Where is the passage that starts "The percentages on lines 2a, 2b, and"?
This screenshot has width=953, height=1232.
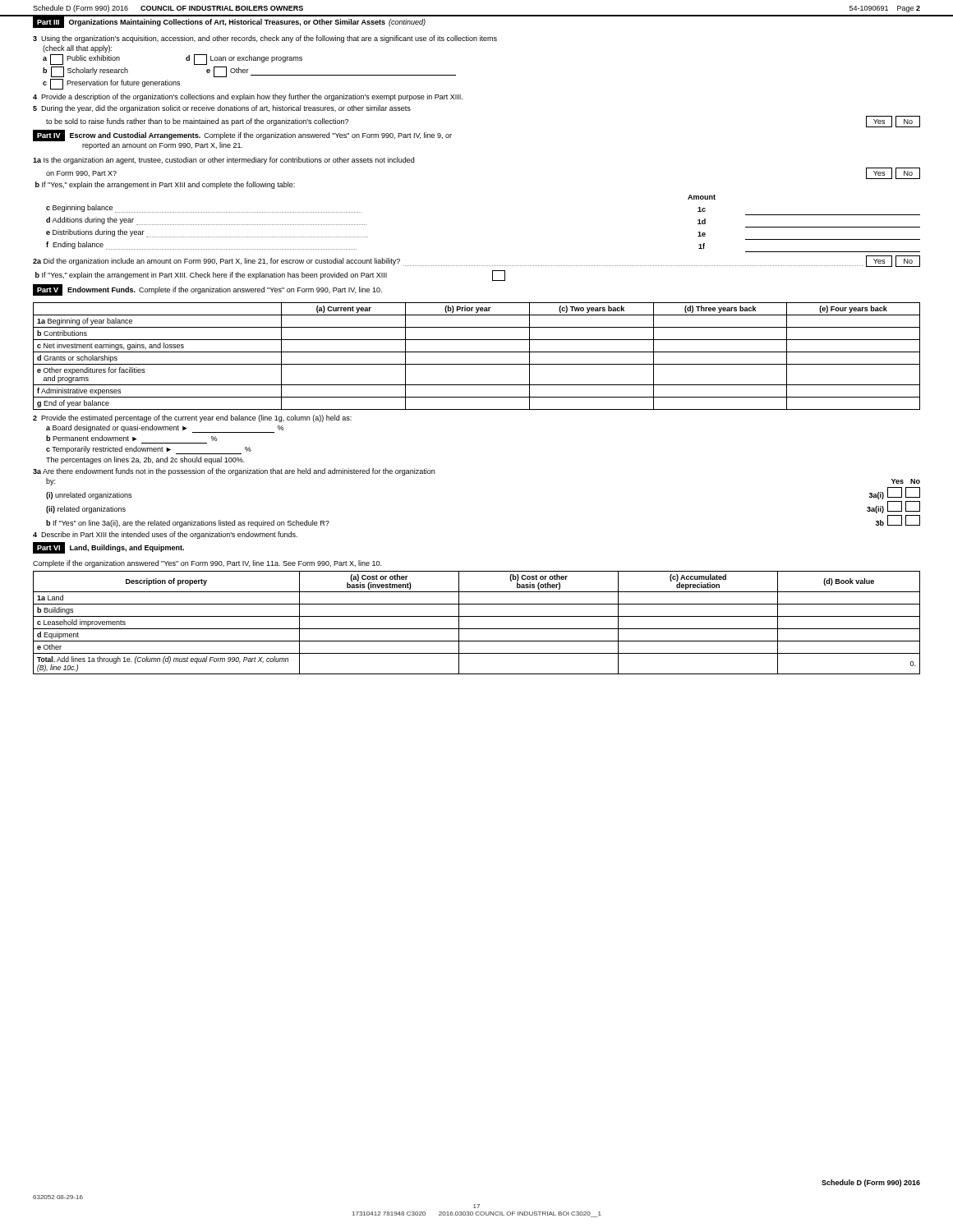[x=146, y=460]
